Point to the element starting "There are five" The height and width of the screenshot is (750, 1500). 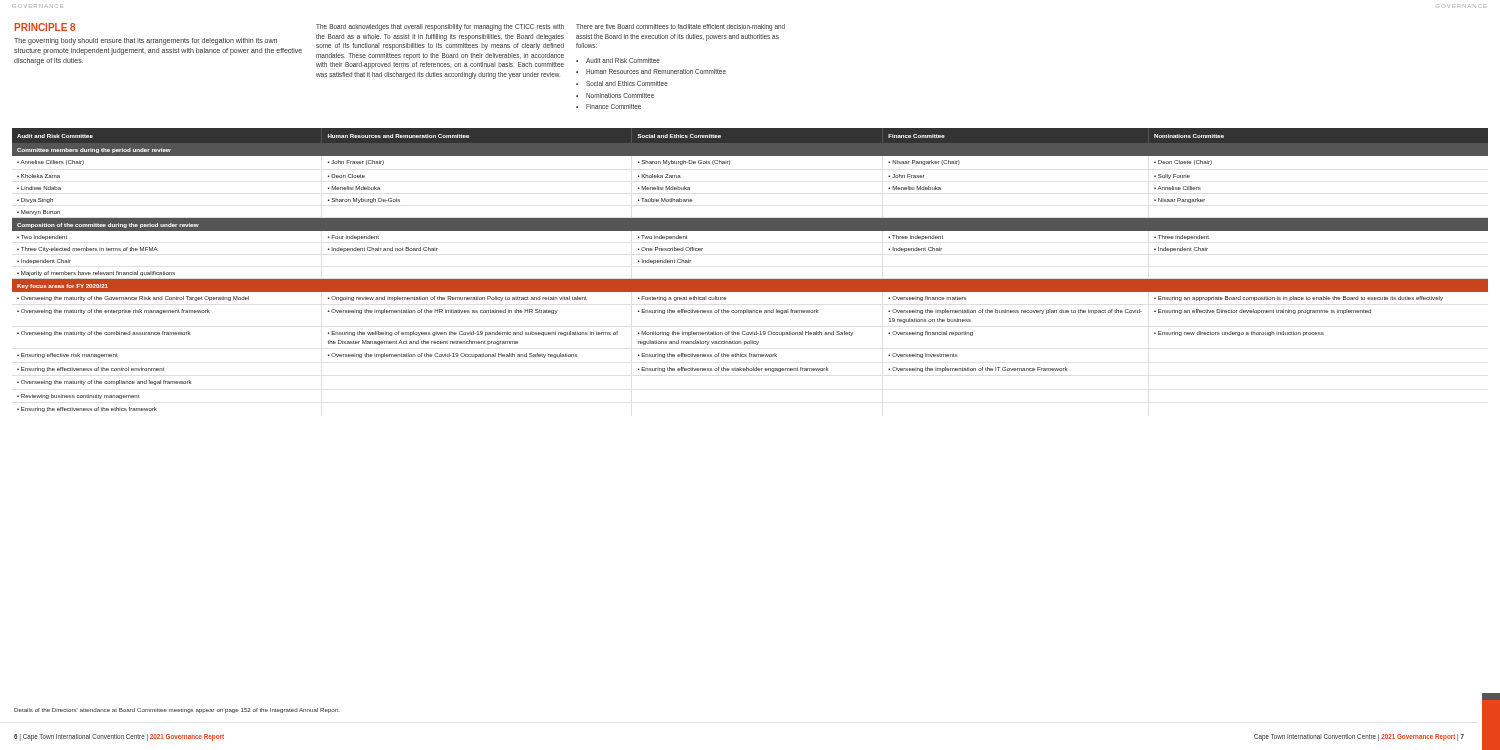tap(681, 67)
